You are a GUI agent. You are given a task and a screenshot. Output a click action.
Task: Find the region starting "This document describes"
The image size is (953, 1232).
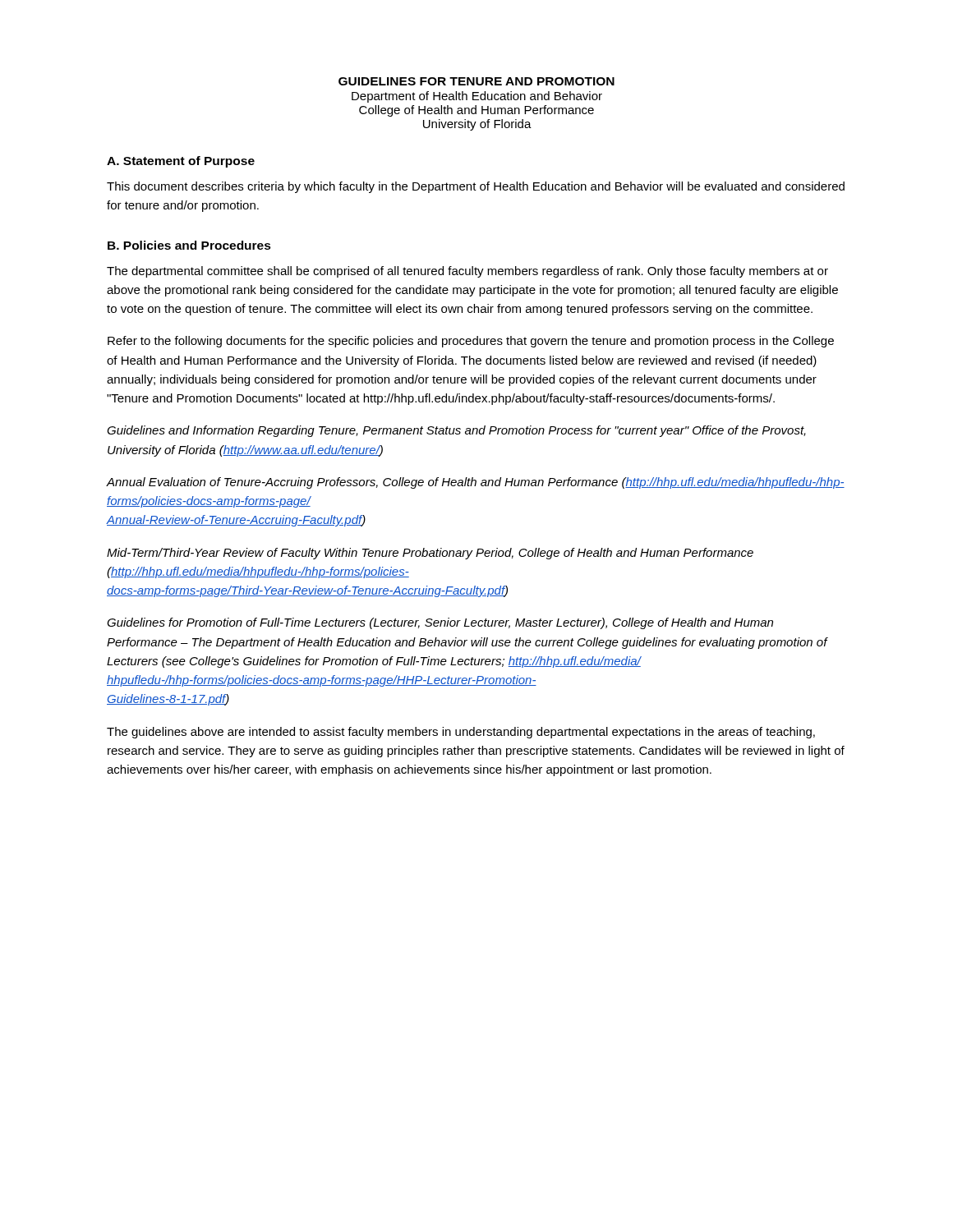coord(476,196)
